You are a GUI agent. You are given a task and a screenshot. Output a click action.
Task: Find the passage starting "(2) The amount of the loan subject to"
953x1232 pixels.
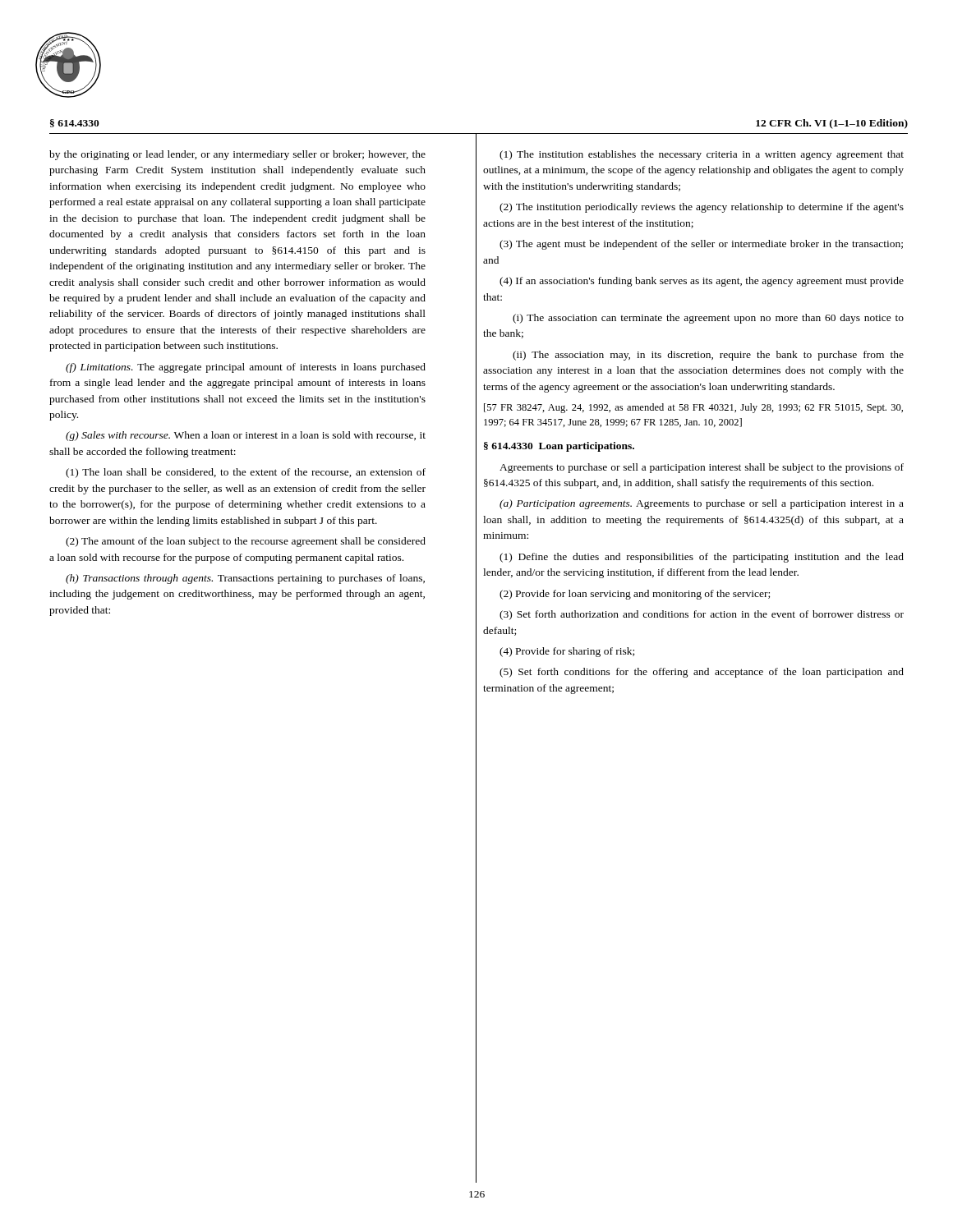tap(237, 549)
